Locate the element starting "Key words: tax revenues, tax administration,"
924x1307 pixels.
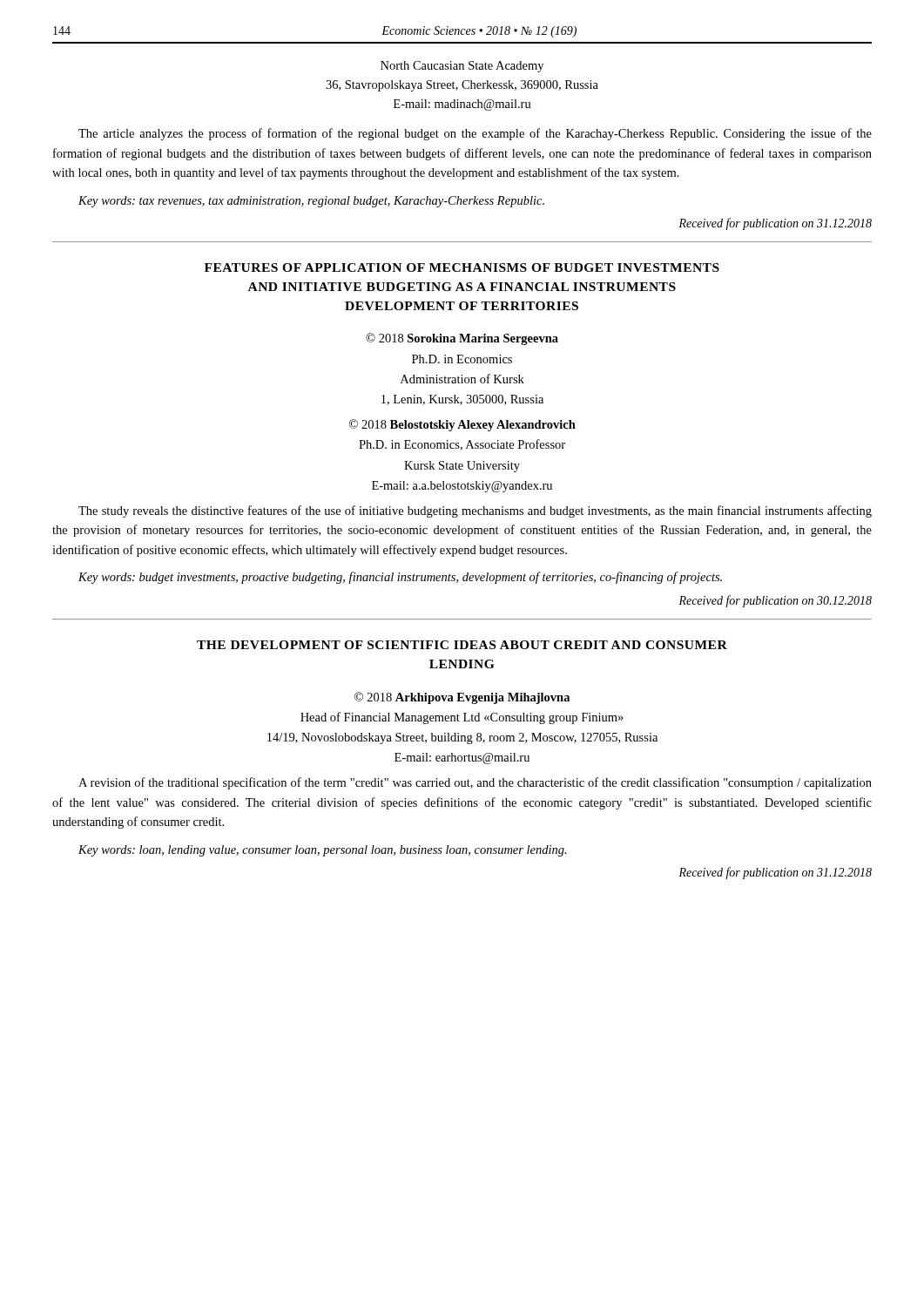(x=312, y=200)
